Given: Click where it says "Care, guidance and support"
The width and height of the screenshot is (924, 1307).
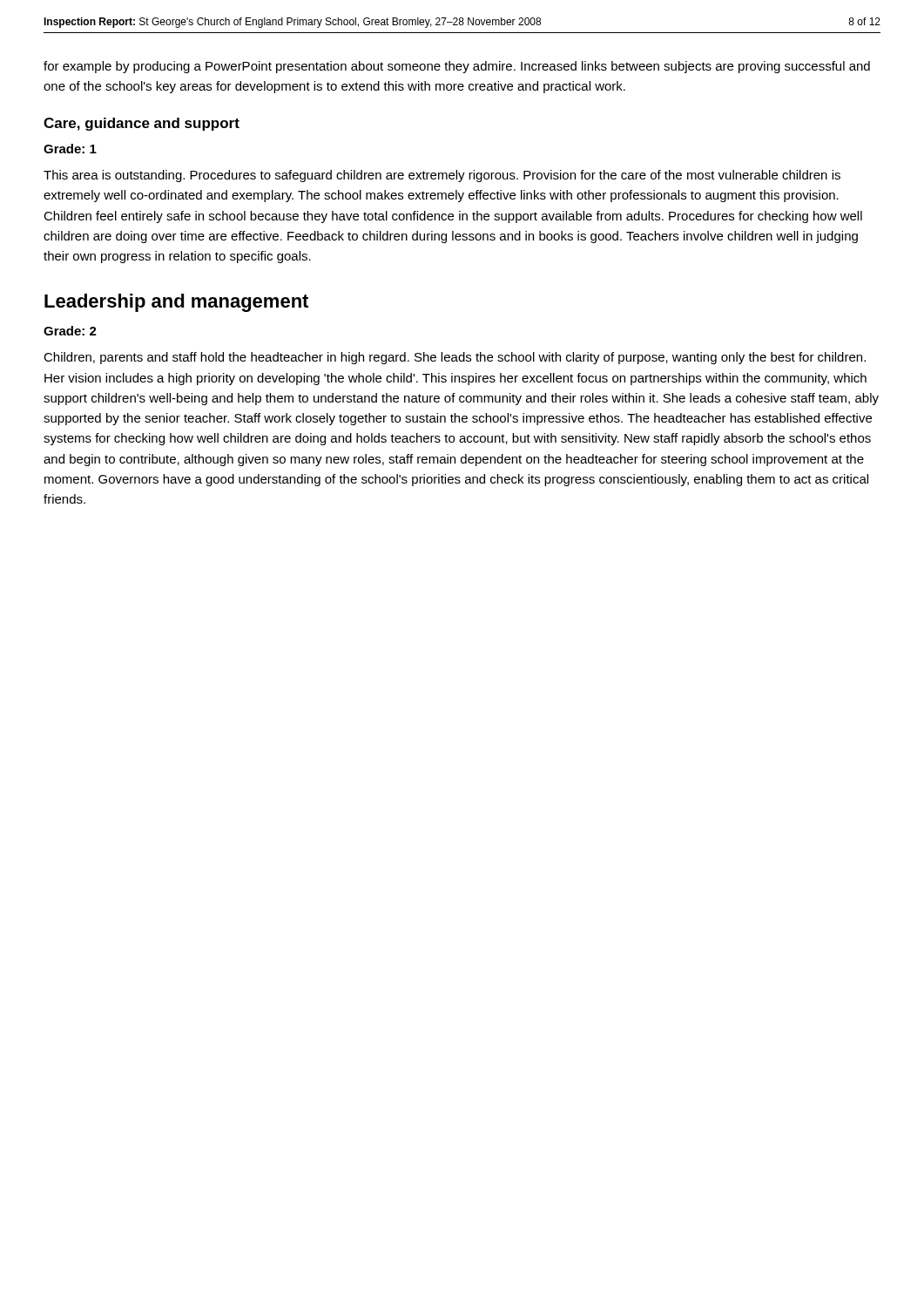Looking at the screenshot, I should click(141, 123).
